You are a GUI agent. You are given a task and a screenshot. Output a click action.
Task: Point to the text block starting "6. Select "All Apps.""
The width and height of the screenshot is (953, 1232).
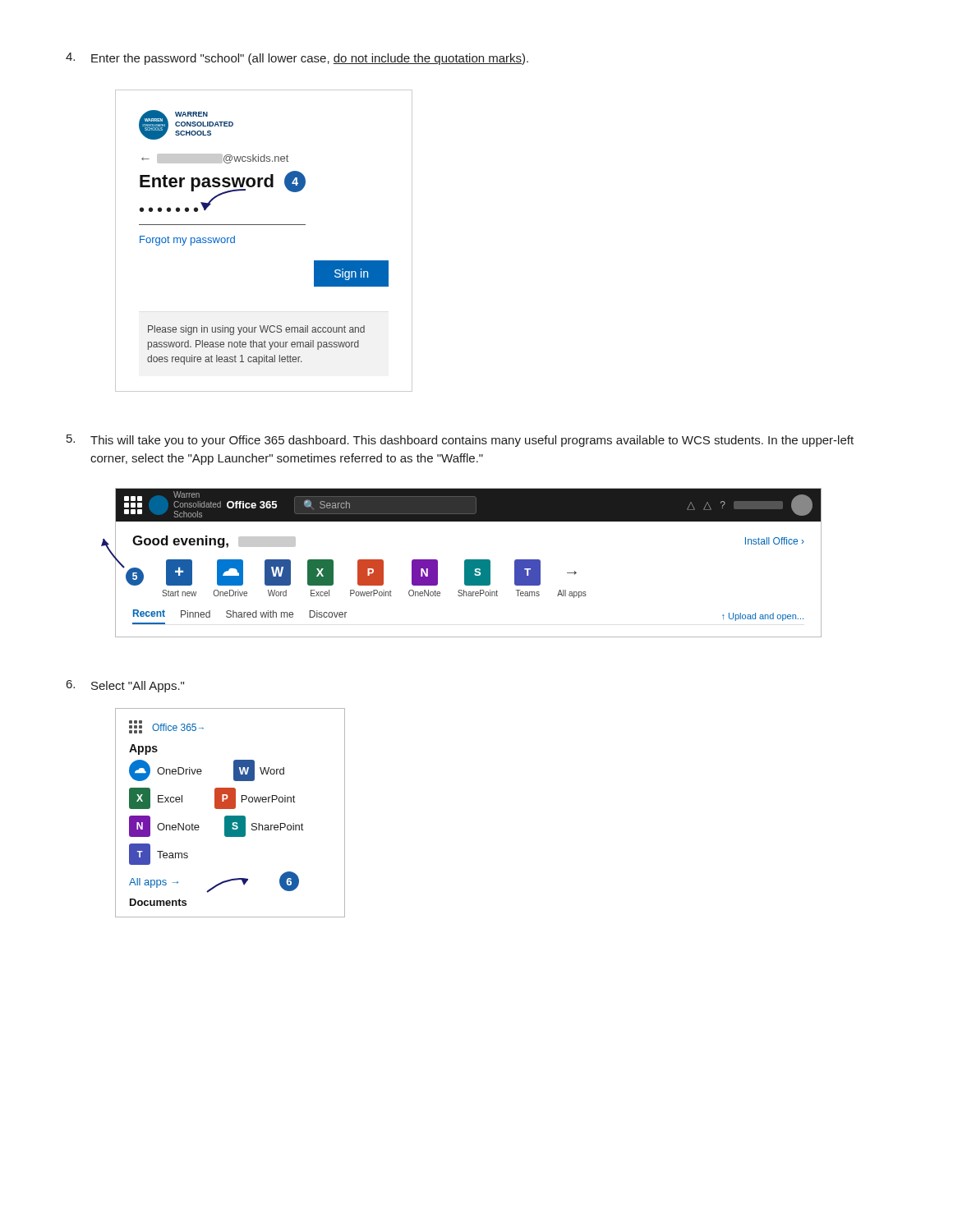pos(125,686)
